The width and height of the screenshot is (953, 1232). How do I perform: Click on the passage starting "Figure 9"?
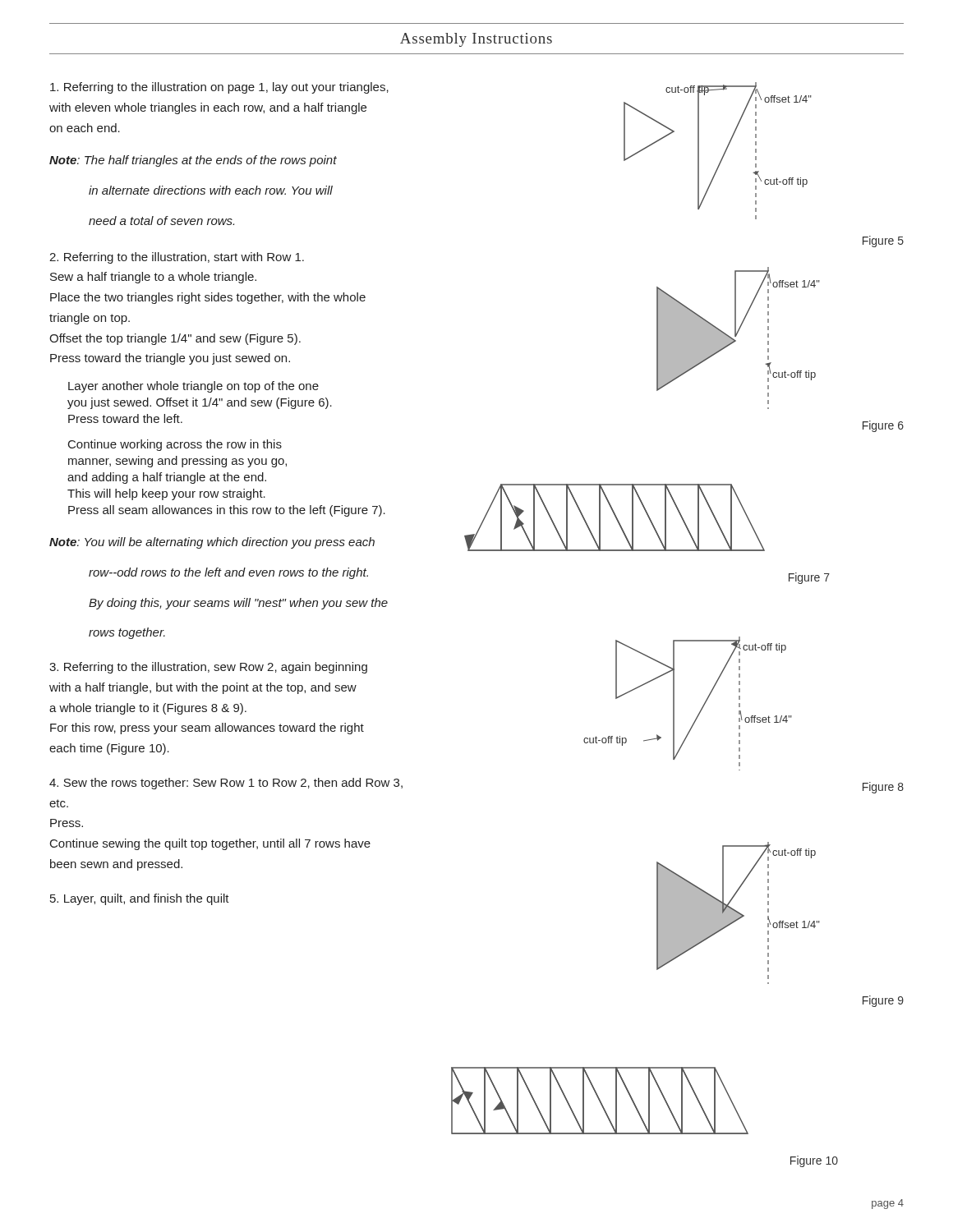tap(883, 1000)
